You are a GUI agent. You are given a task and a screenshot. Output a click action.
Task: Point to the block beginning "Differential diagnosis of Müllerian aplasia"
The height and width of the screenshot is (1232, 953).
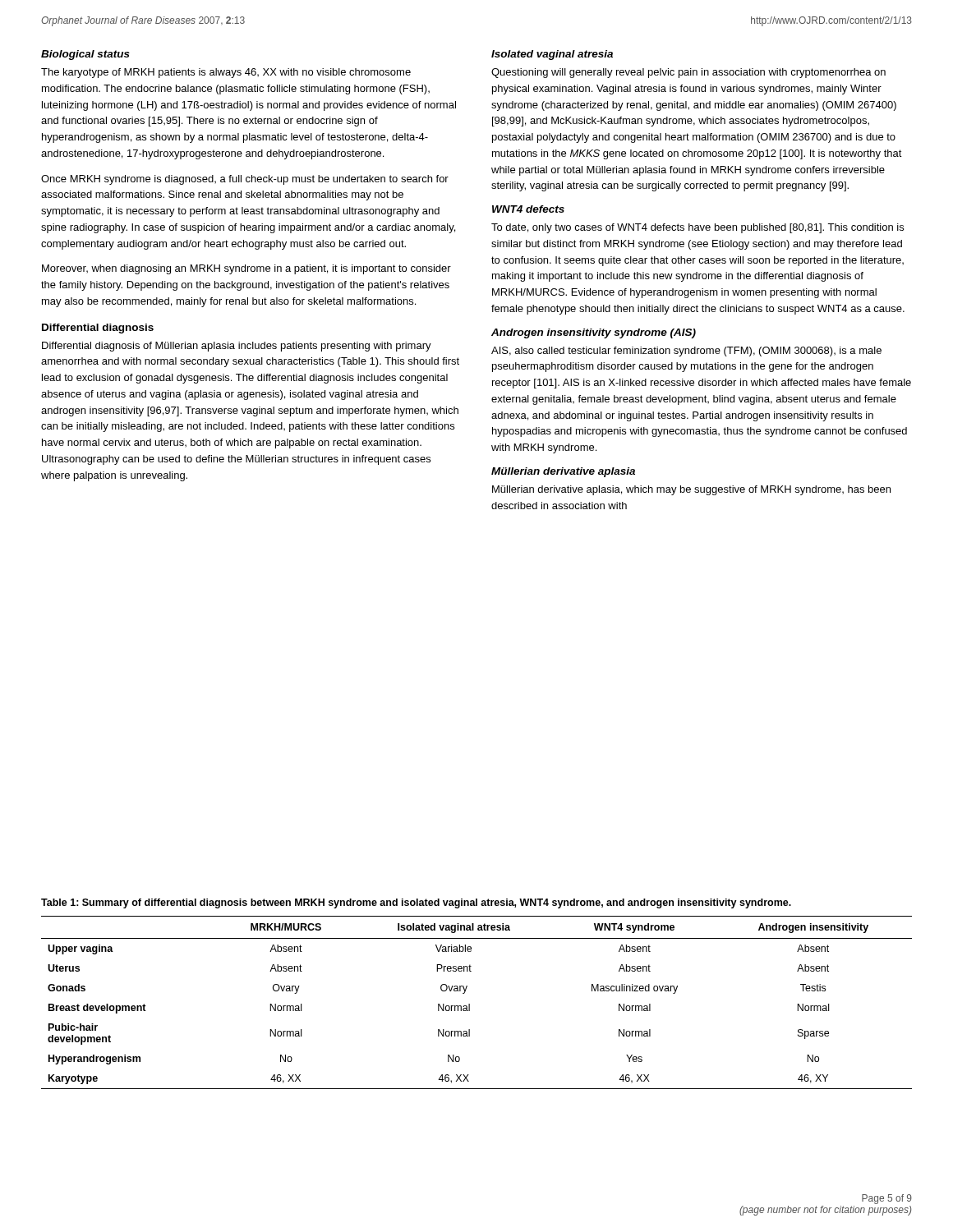coord(250,410)
